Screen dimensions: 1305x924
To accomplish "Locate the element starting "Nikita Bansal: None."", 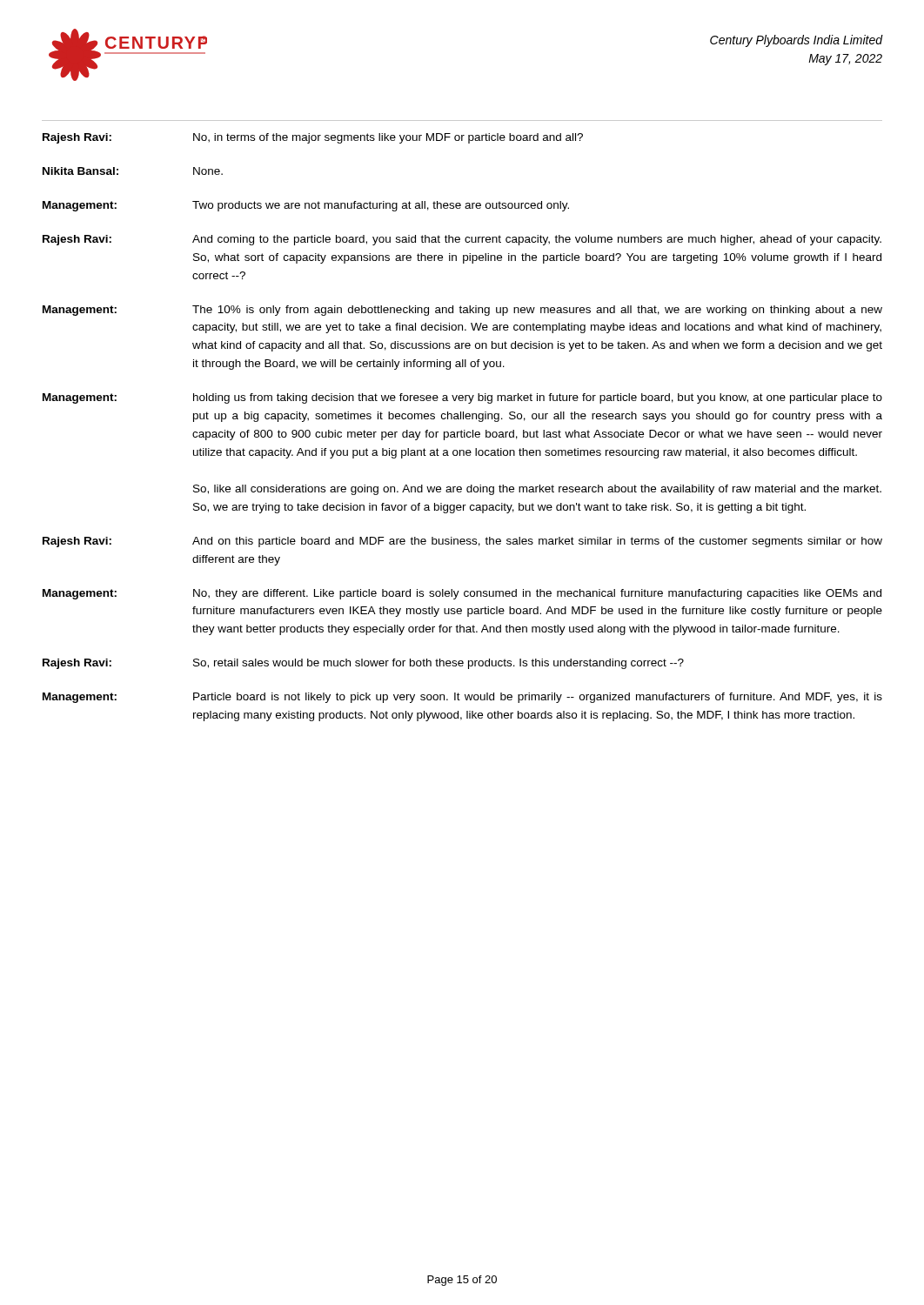I will point(87,171).
